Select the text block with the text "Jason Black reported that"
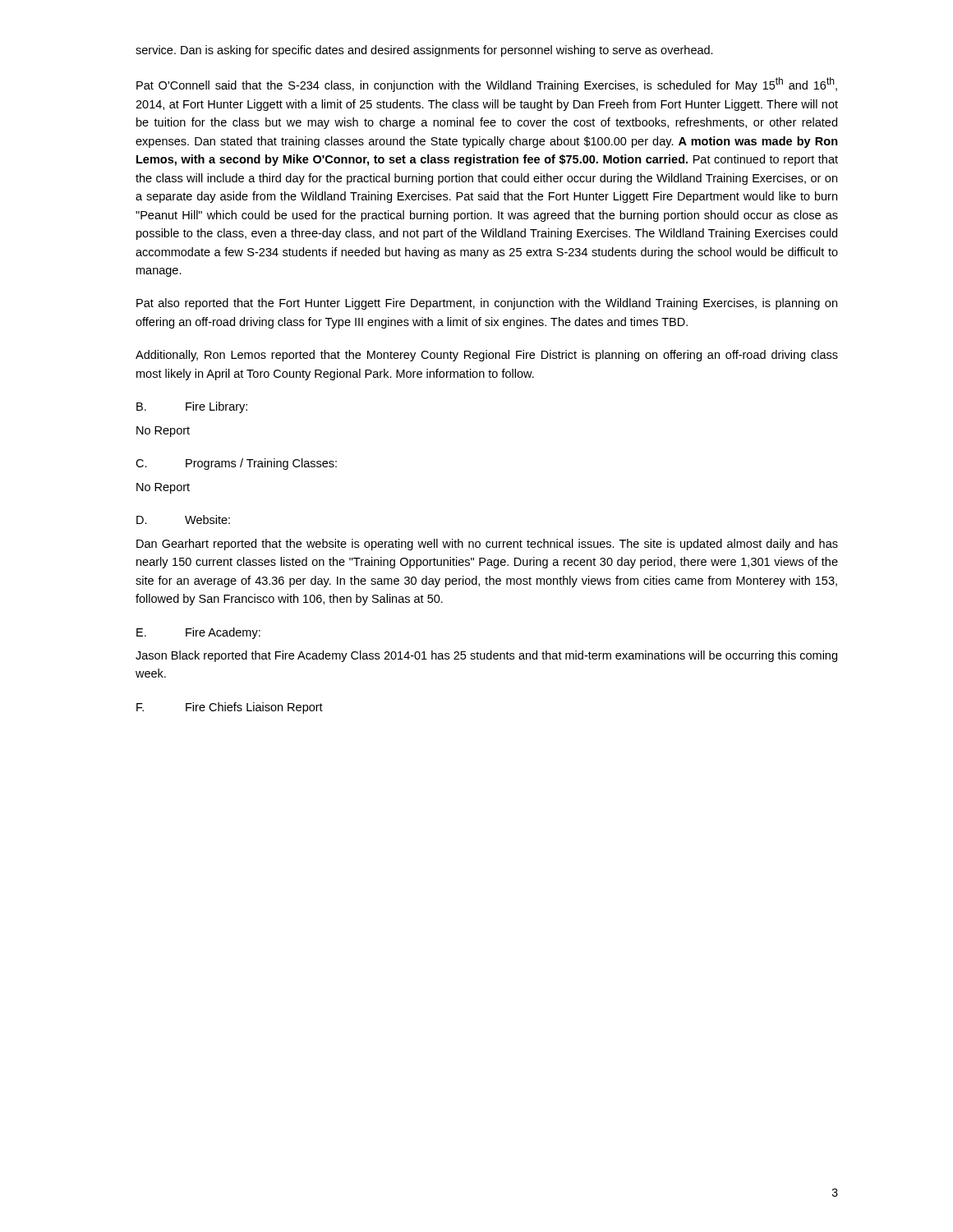 (487, 665)
